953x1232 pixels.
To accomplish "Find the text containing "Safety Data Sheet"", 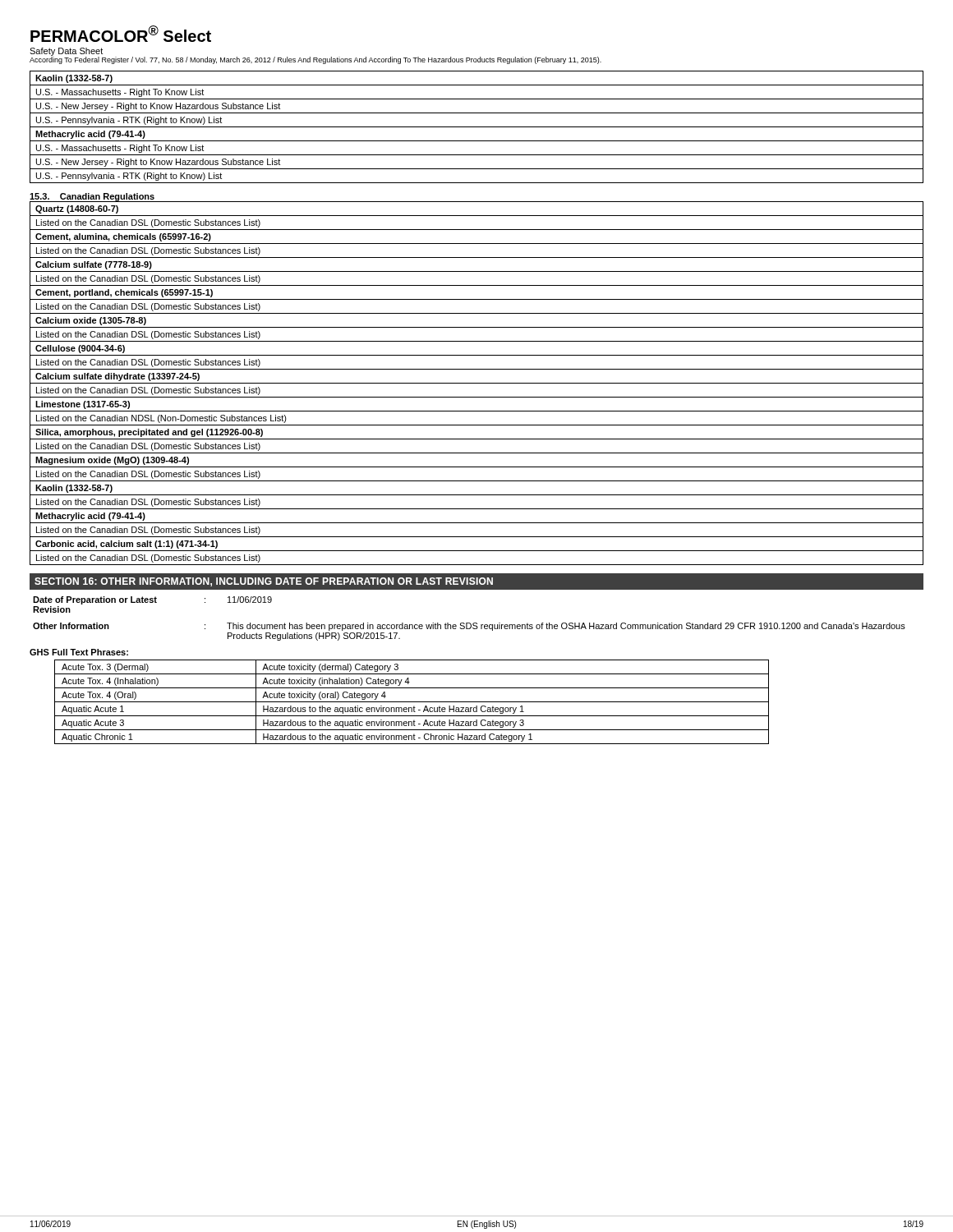I will point(66,51).
